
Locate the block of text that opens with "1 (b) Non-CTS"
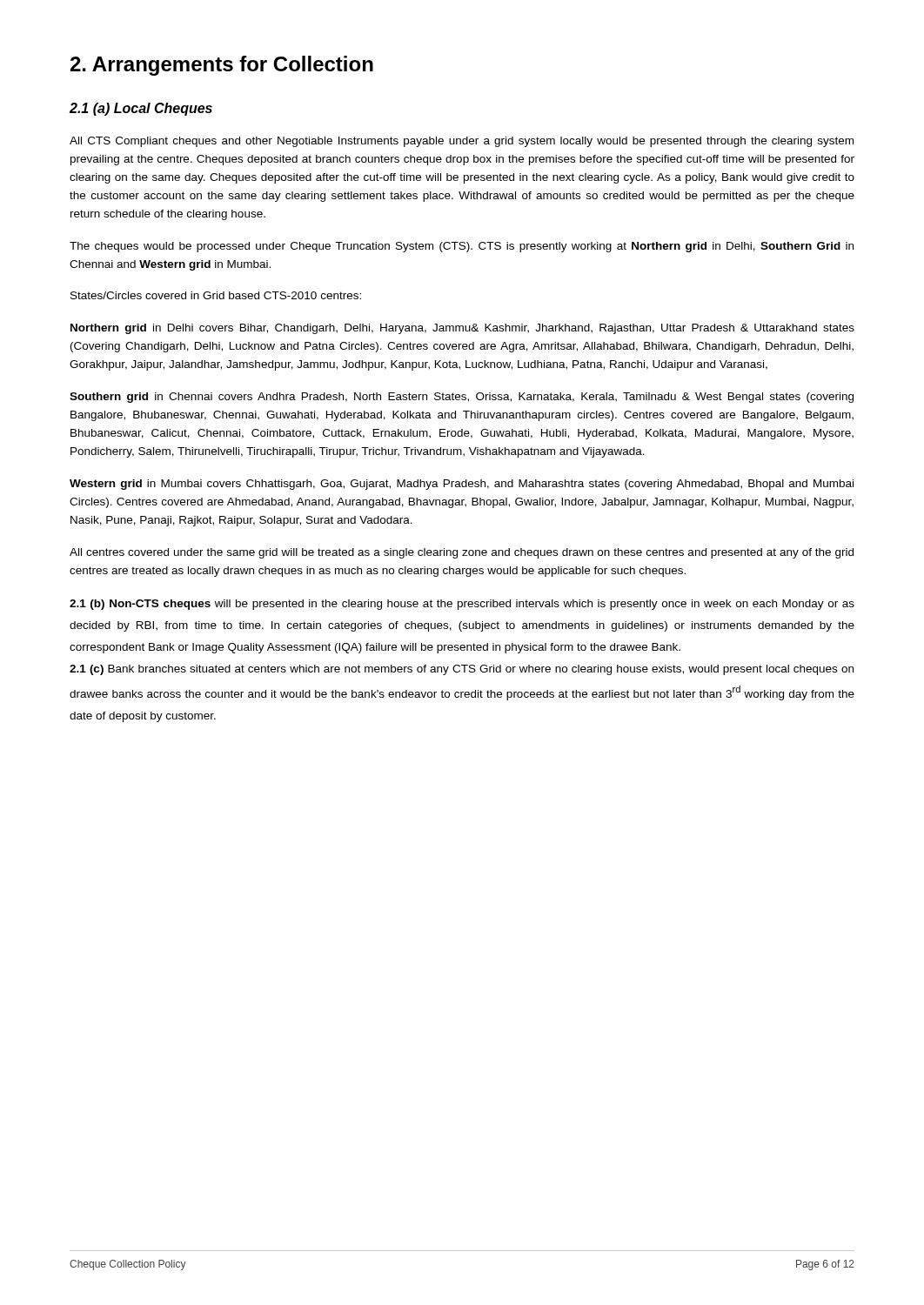coord(462,626)
